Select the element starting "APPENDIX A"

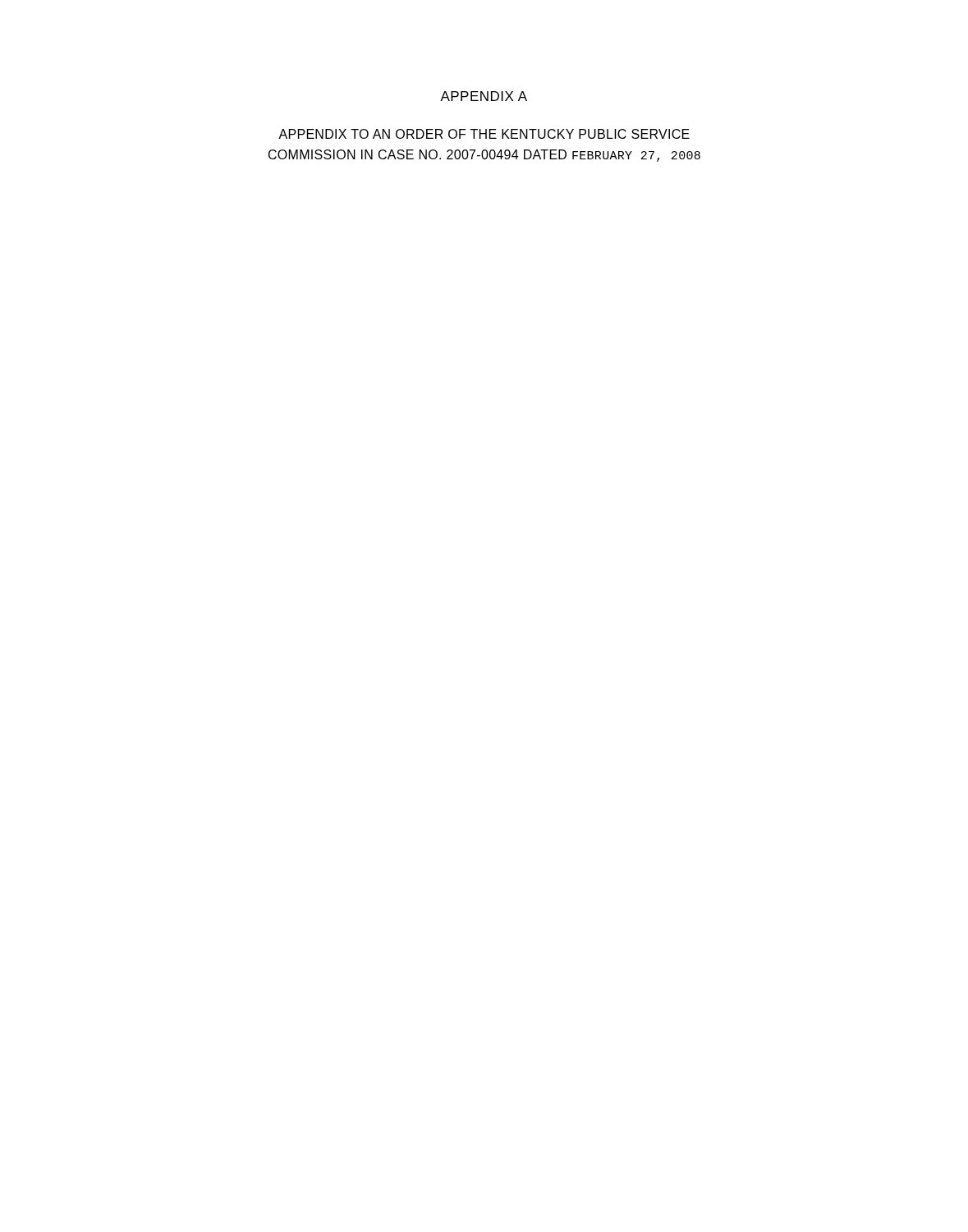(484, 97)
